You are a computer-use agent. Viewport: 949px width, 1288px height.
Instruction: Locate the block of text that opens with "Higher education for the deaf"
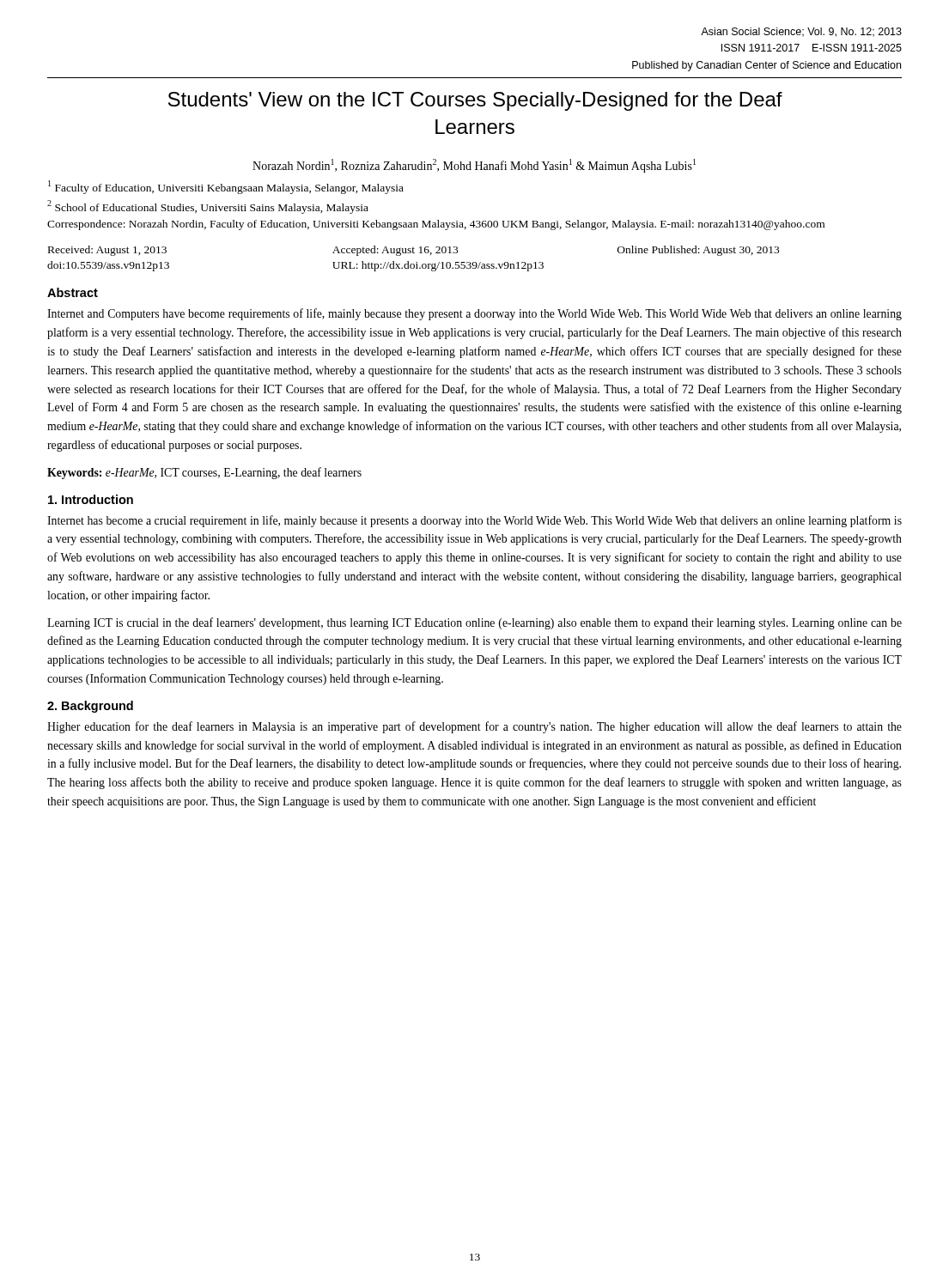pyautogui.click(x=474, y=764)
